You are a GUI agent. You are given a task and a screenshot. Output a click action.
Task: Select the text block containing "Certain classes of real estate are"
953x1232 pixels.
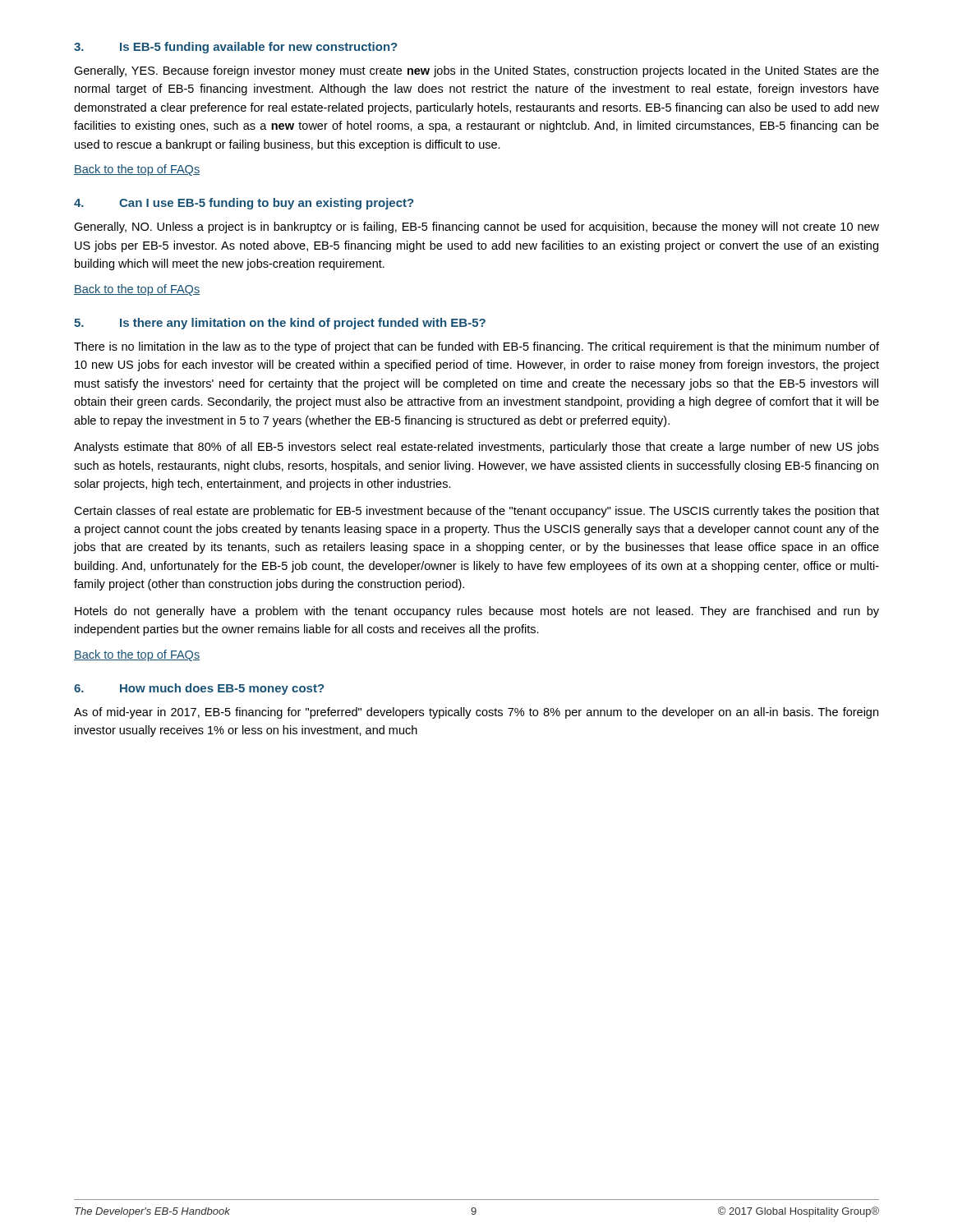click(x=476, y=547)
